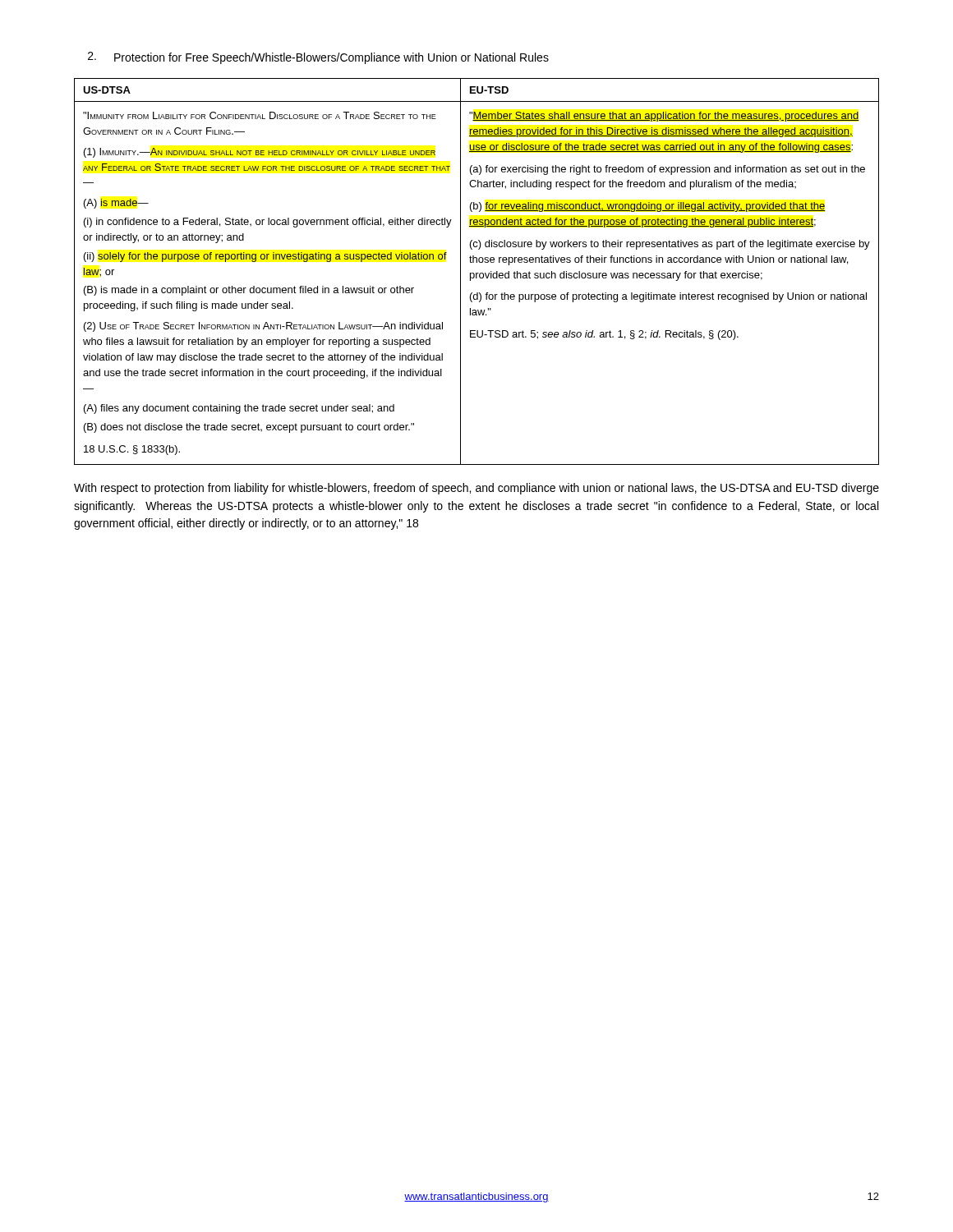Find the table that mentions ""Immunity from Liability"

[x=476, y=271]
